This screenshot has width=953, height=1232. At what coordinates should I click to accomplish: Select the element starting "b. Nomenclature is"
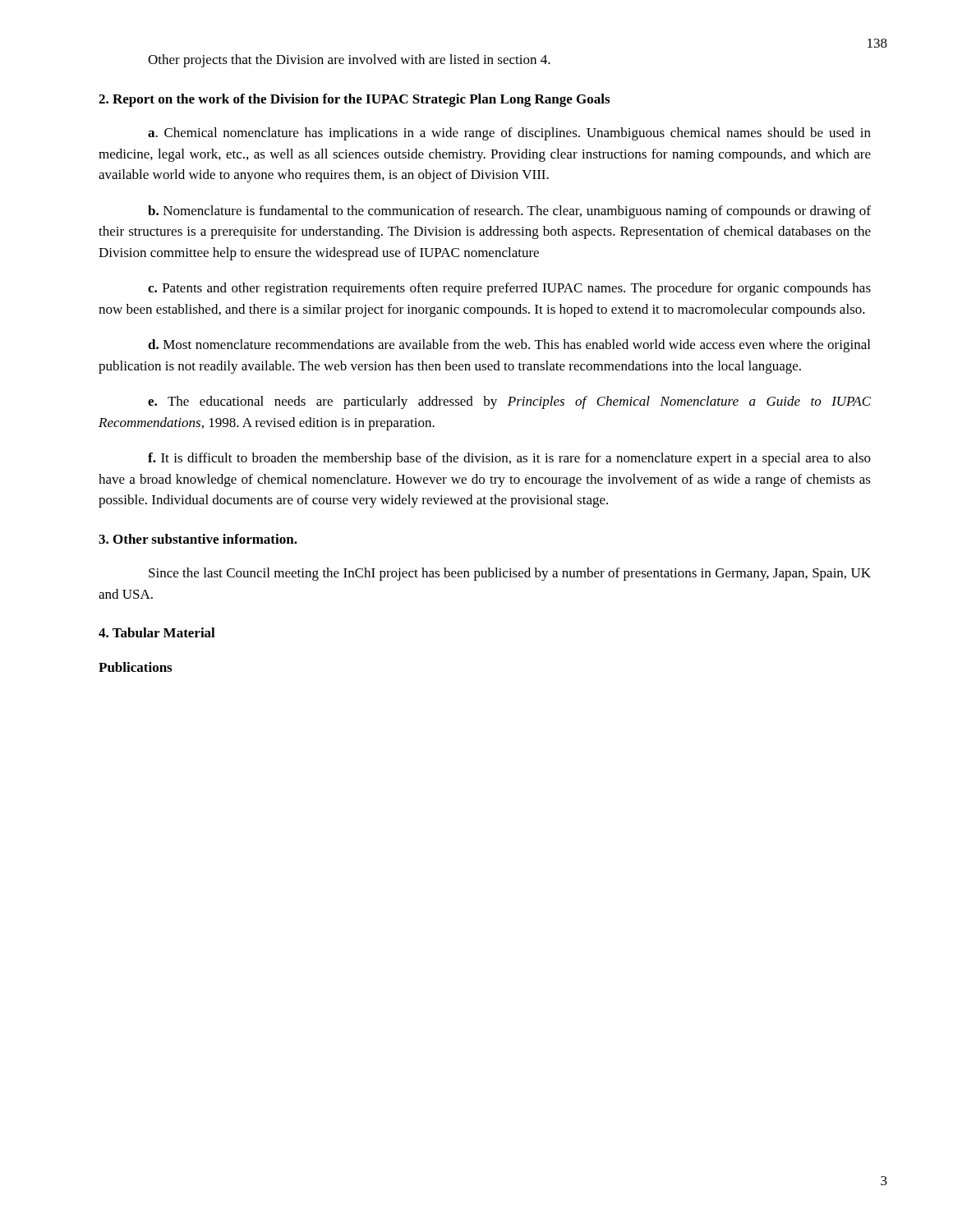click(x=485, y=230)
